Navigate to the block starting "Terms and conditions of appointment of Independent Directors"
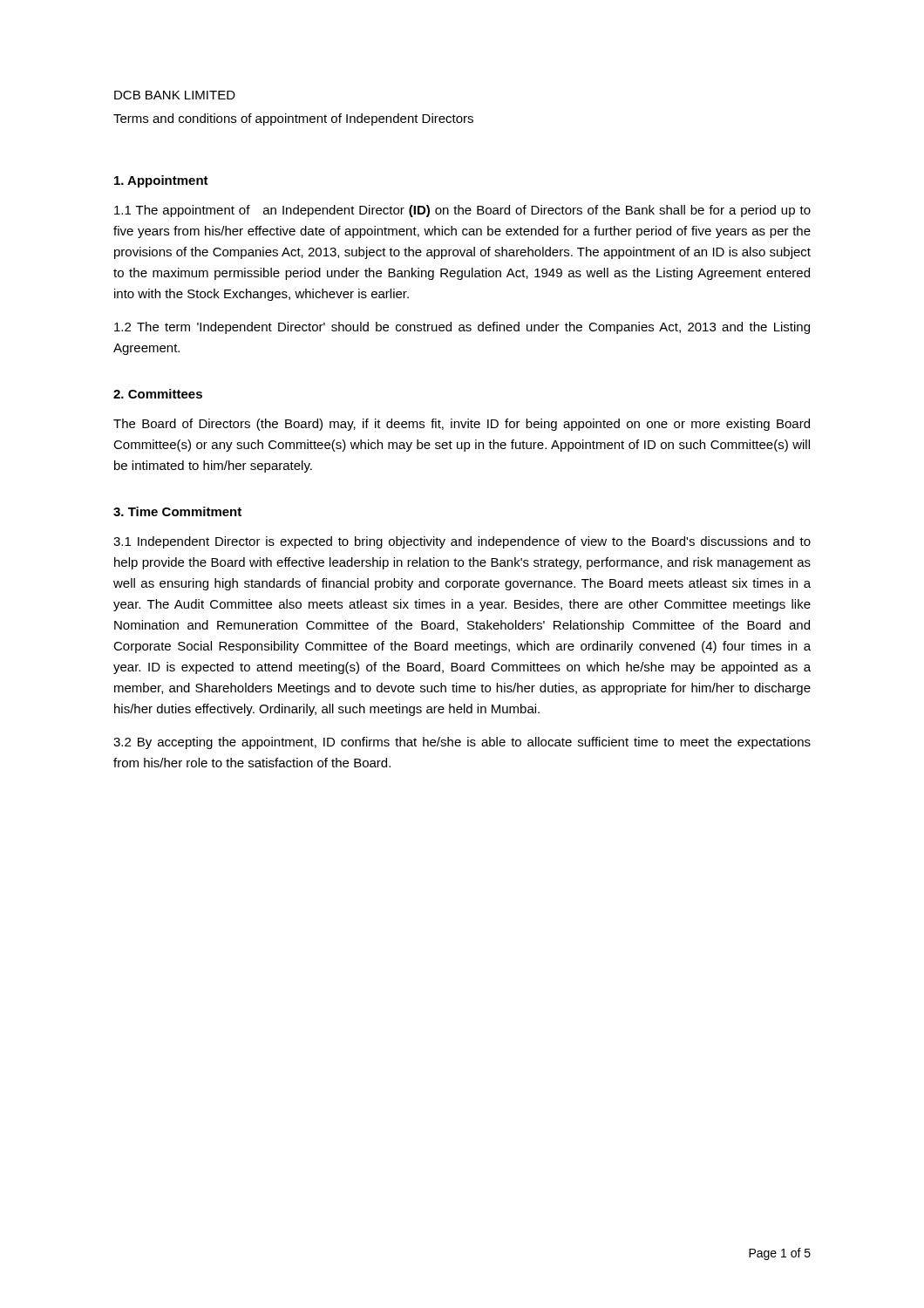924x1308 pixels. tap(294, 118)
